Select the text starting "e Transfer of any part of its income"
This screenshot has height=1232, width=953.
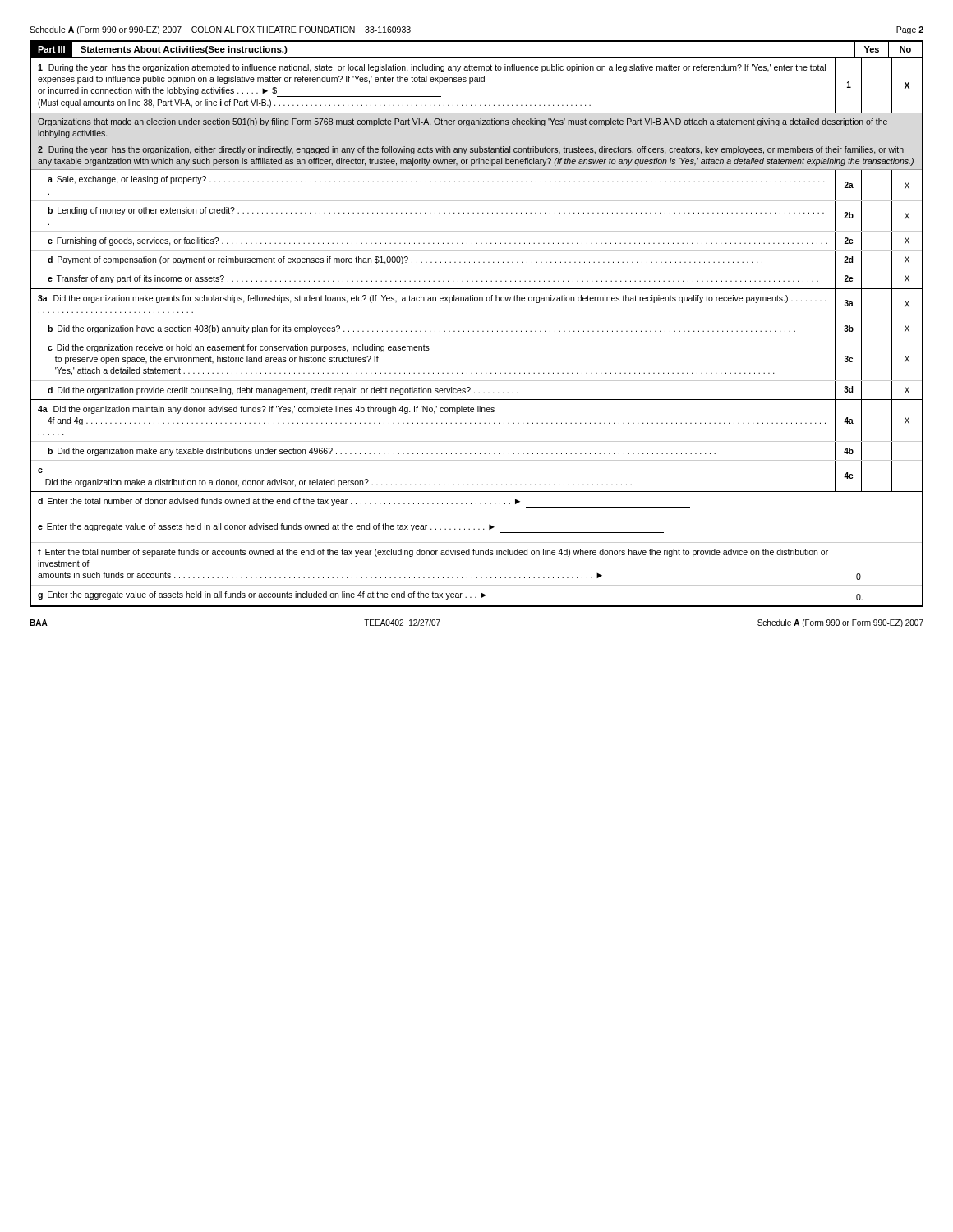point(433,279)
